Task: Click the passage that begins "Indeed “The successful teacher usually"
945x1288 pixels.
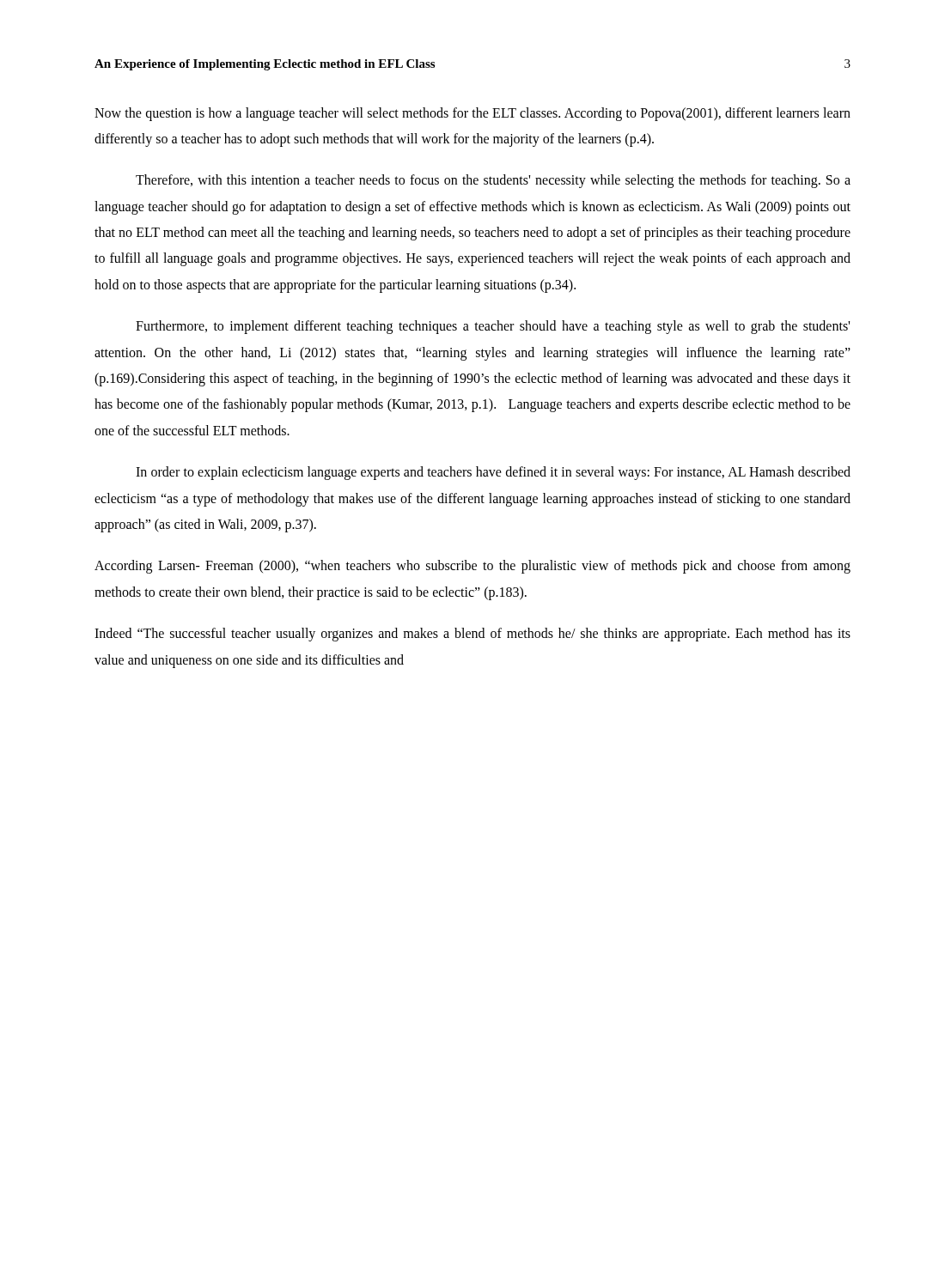Action: click(472, 646)
